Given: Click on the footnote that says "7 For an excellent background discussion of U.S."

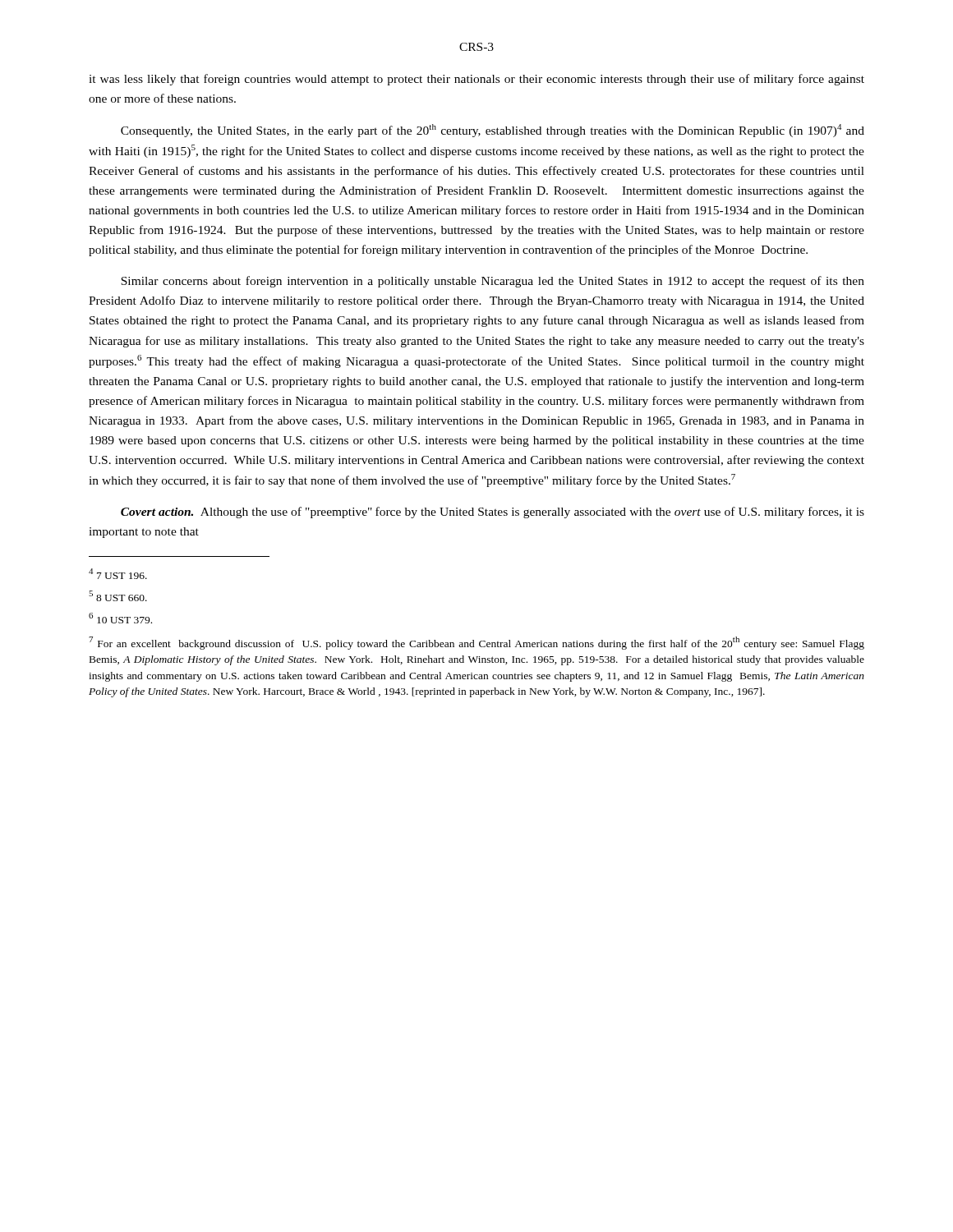Looking at the screenshot, I should coord(476,666).
